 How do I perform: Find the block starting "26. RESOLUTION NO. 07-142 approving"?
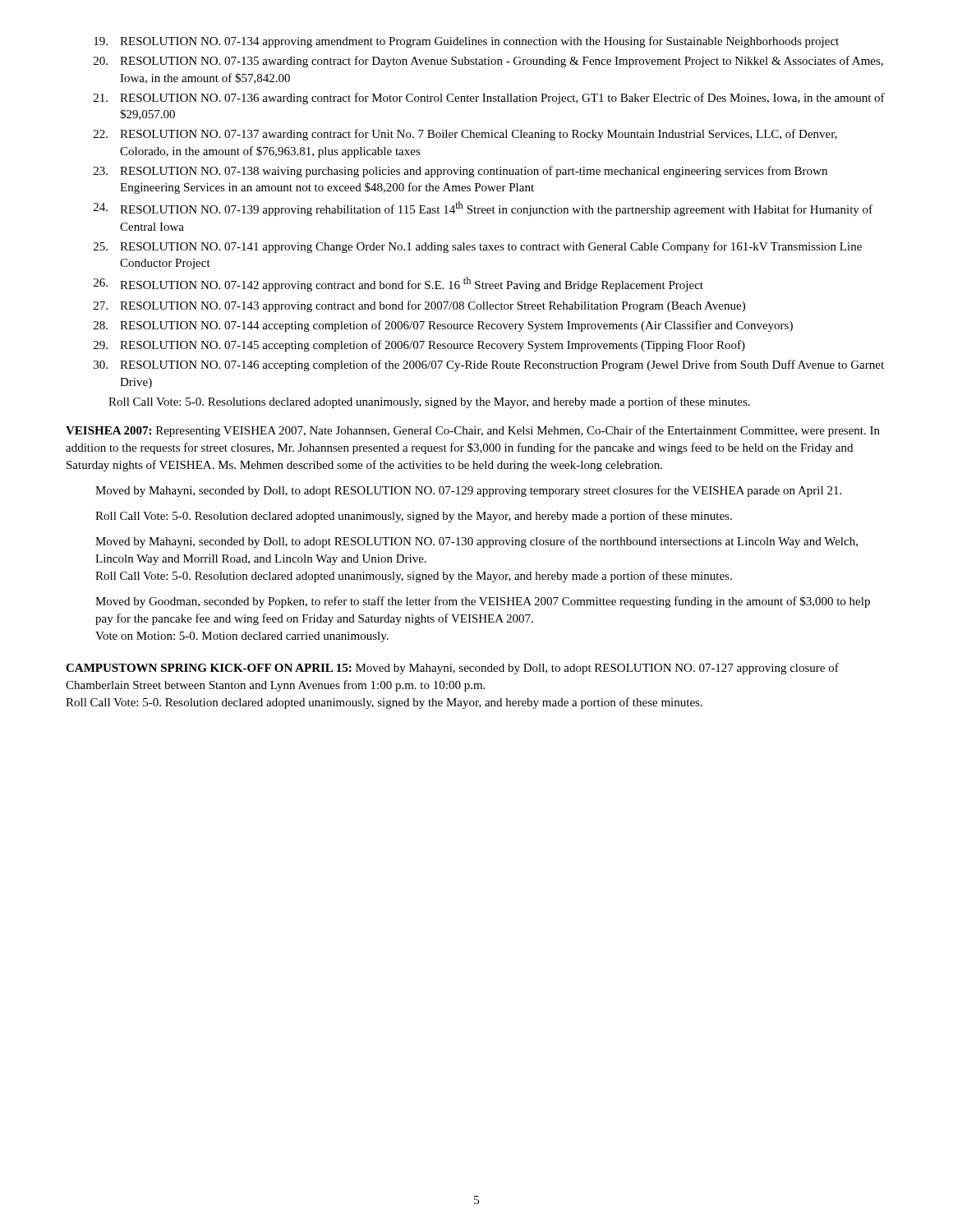[x=476, y=284]
